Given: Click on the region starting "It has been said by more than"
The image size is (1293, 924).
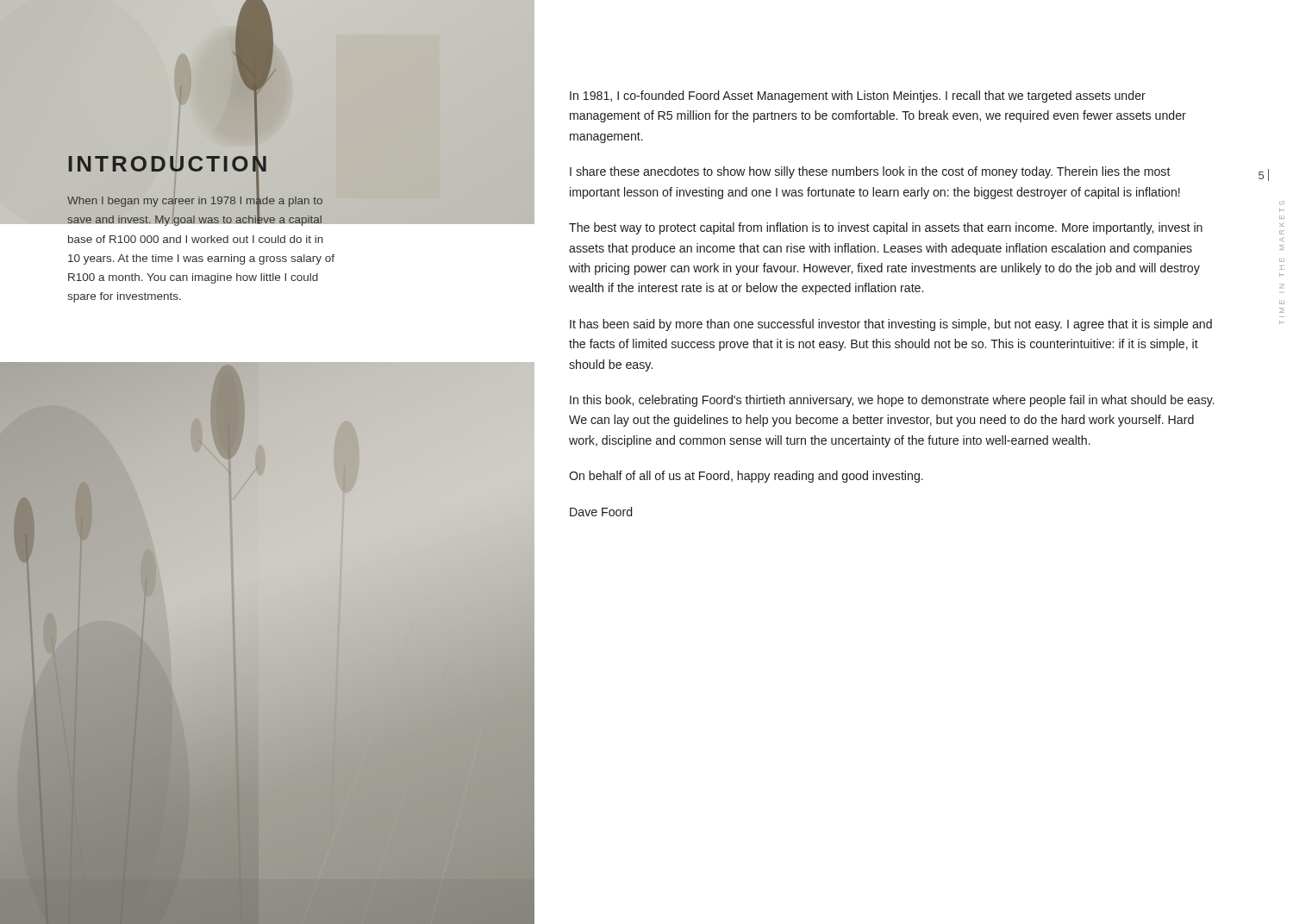Looking at the screenshot, I should pos(891,344).
